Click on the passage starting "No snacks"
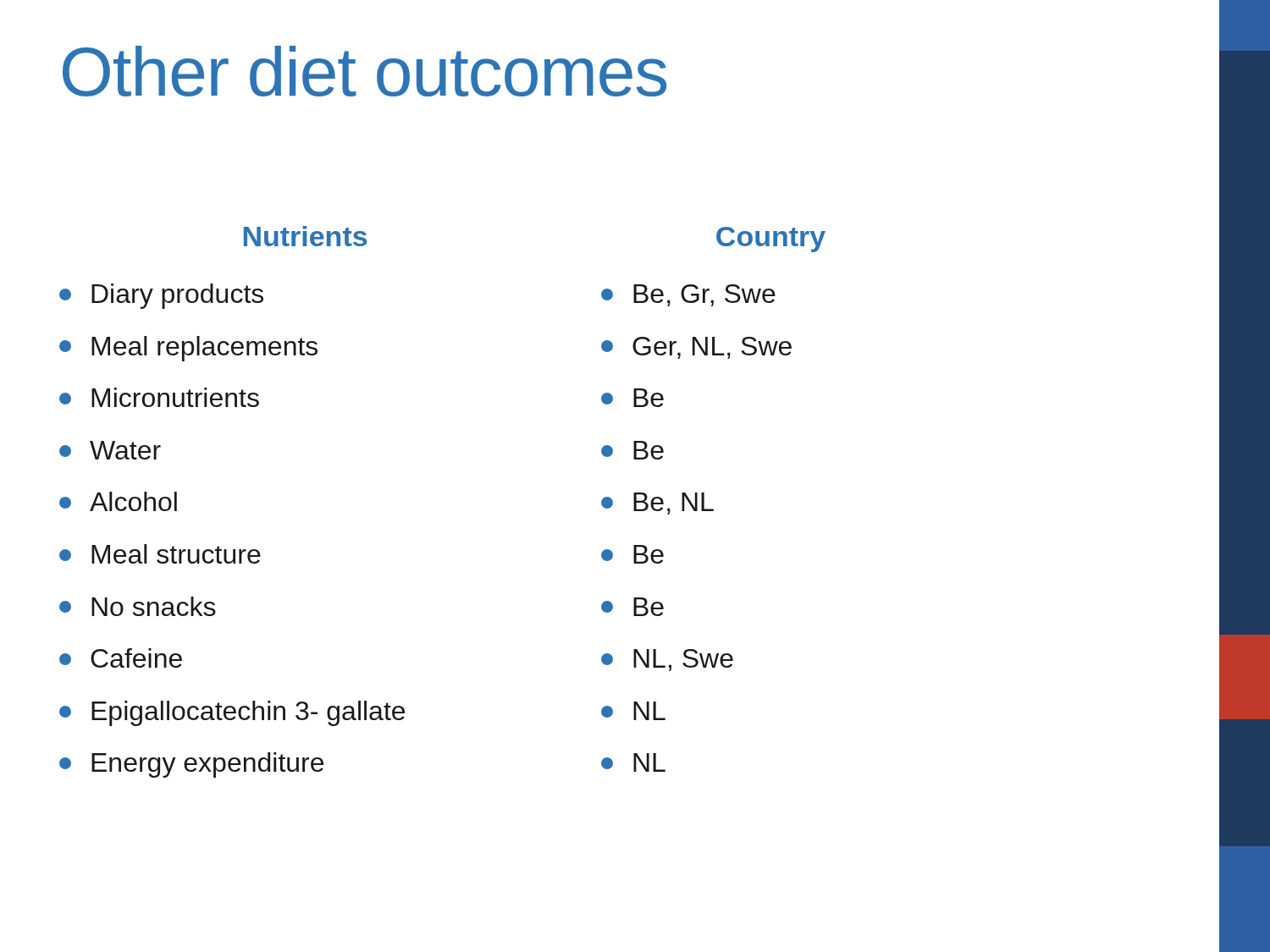 point(138,606)
